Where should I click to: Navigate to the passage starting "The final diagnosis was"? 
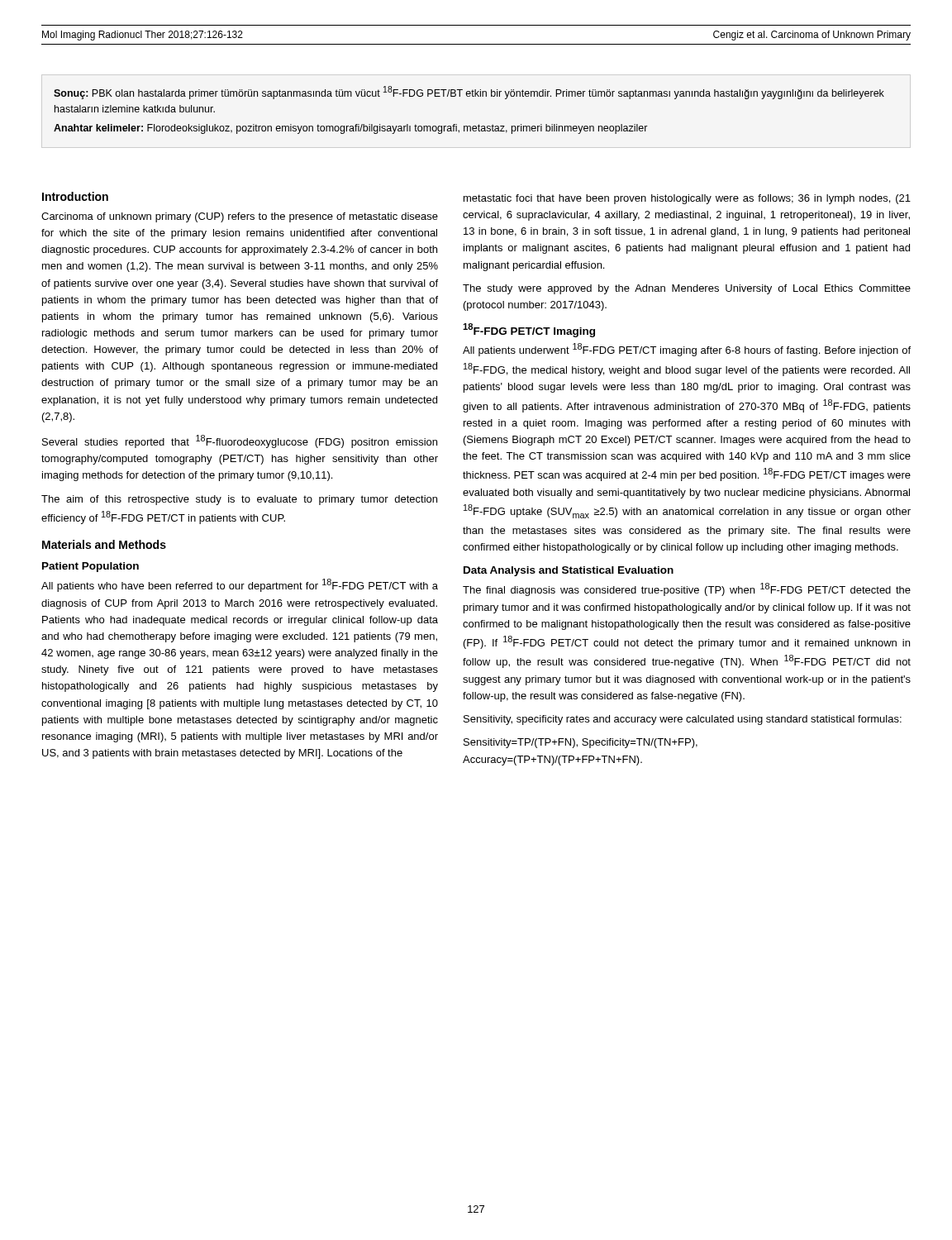click(687, 641)
